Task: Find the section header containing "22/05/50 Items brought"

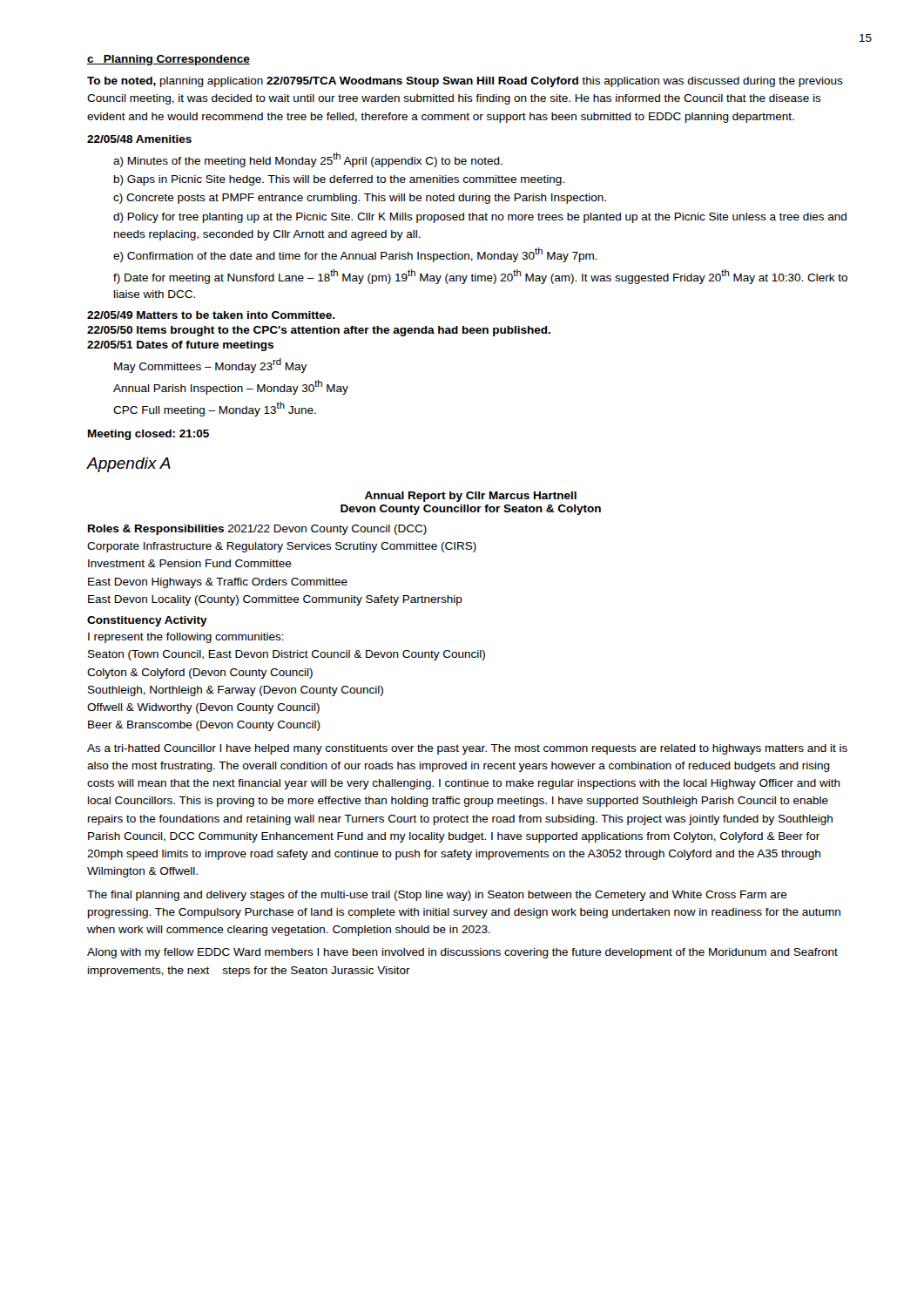Action: [x=319, y=330]
